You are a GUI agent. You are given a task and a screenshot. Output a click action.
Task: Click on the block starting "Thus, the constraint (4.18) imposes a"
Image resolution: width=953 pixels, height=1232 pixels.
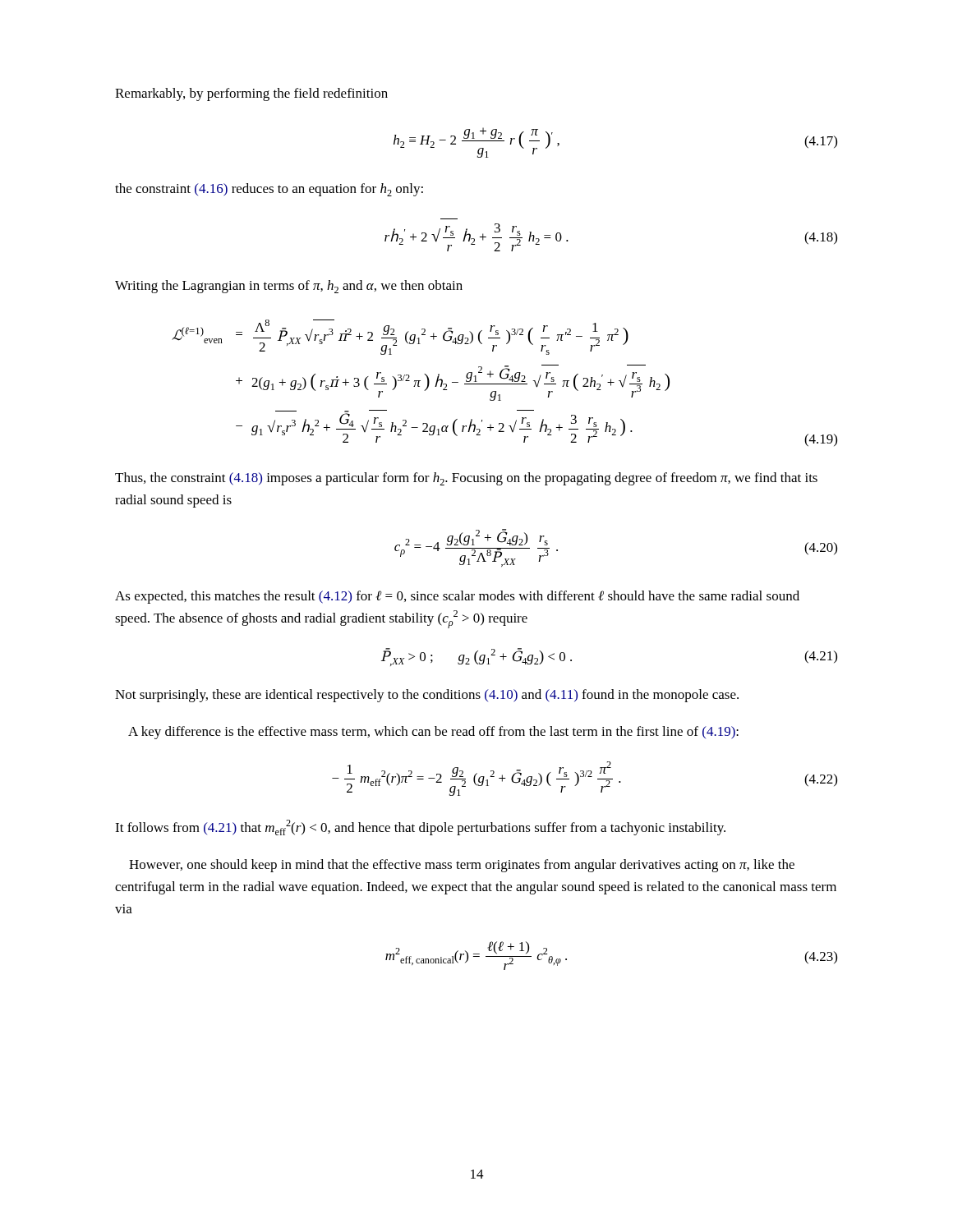pos(466,489)
